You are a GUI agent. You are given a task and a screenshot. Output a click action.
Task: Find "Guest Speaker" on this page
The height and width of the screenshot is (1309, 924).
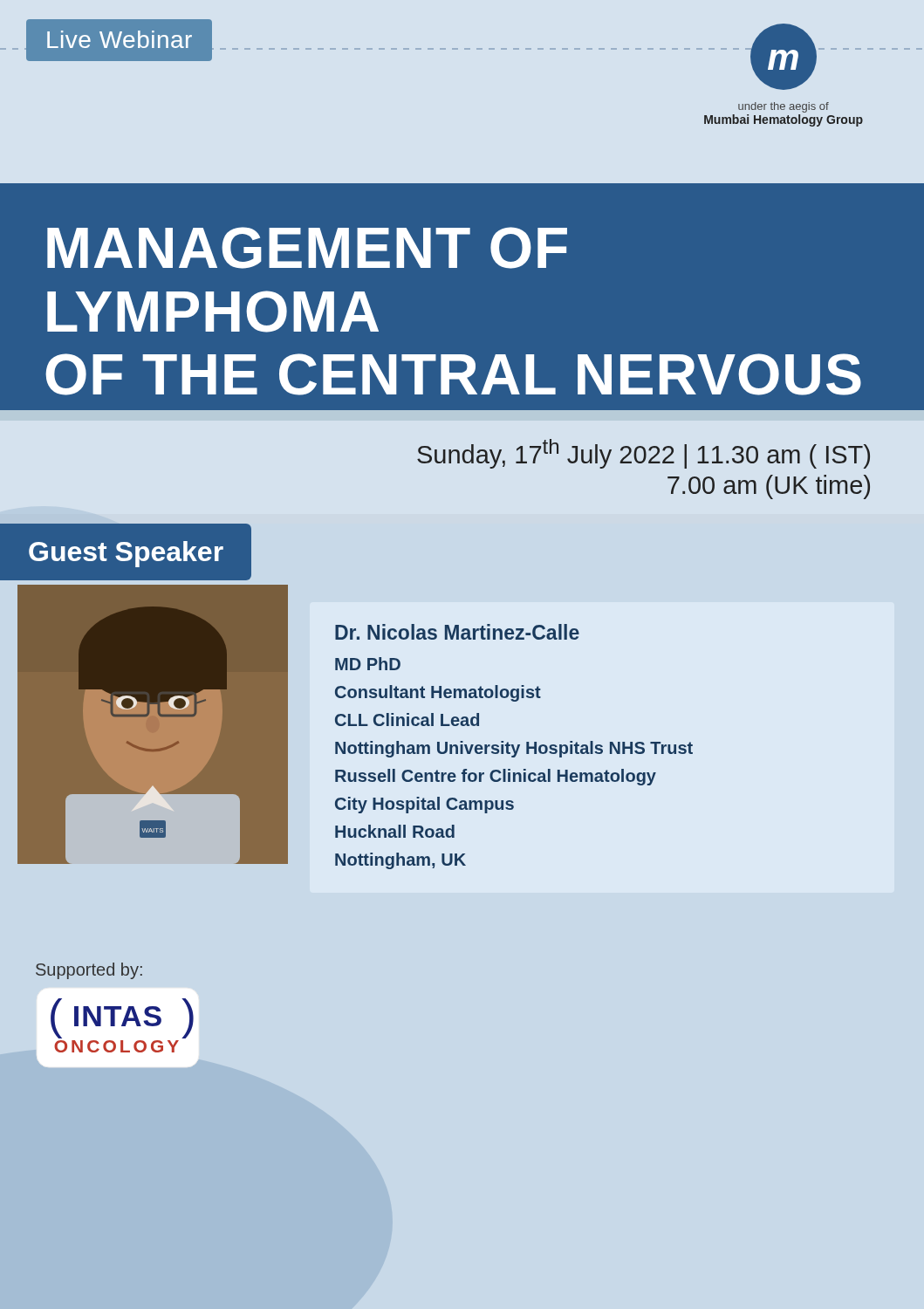click(126, 552)
